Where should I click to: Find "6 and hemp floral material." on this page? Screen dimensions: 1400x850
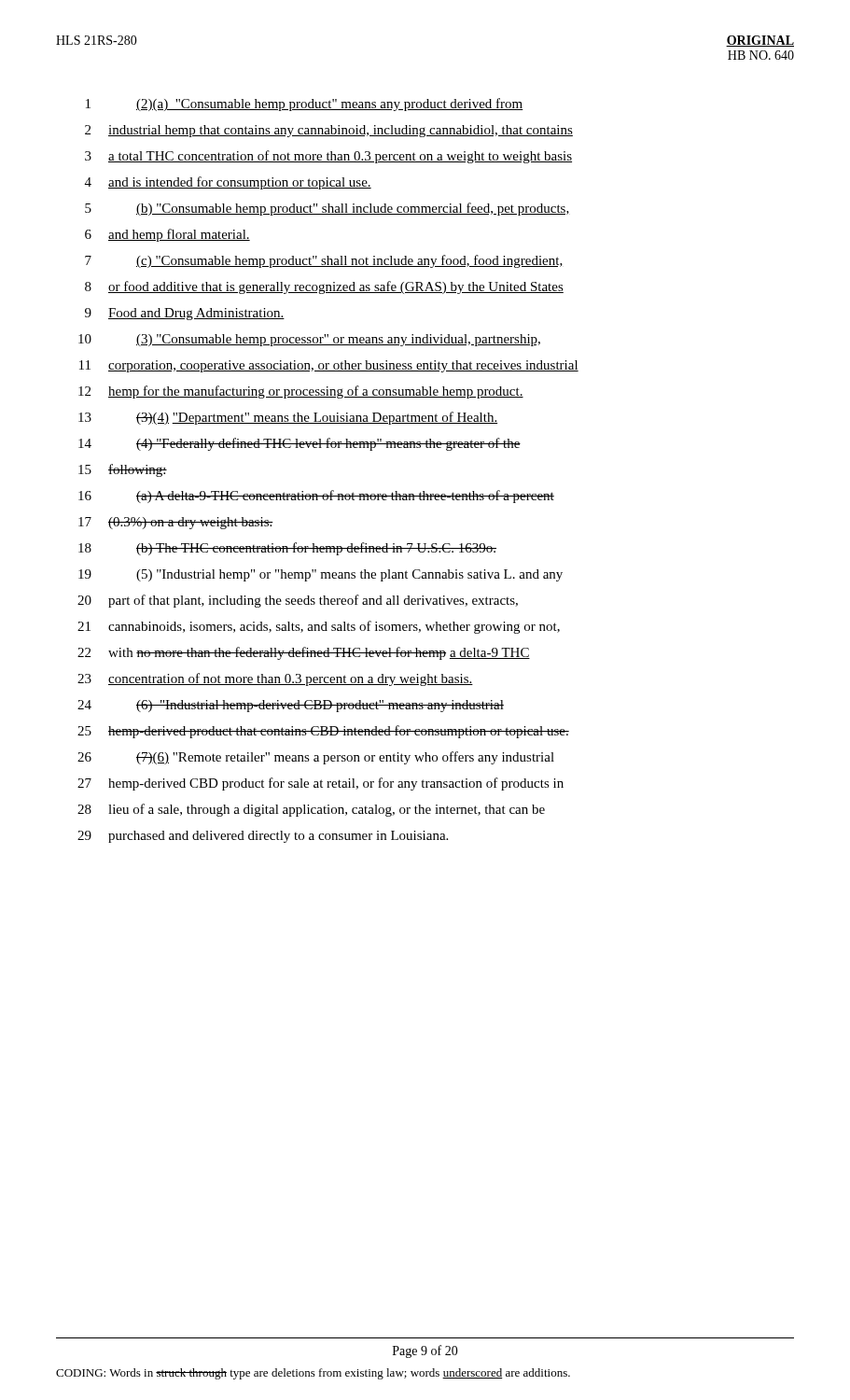(167, 235)
